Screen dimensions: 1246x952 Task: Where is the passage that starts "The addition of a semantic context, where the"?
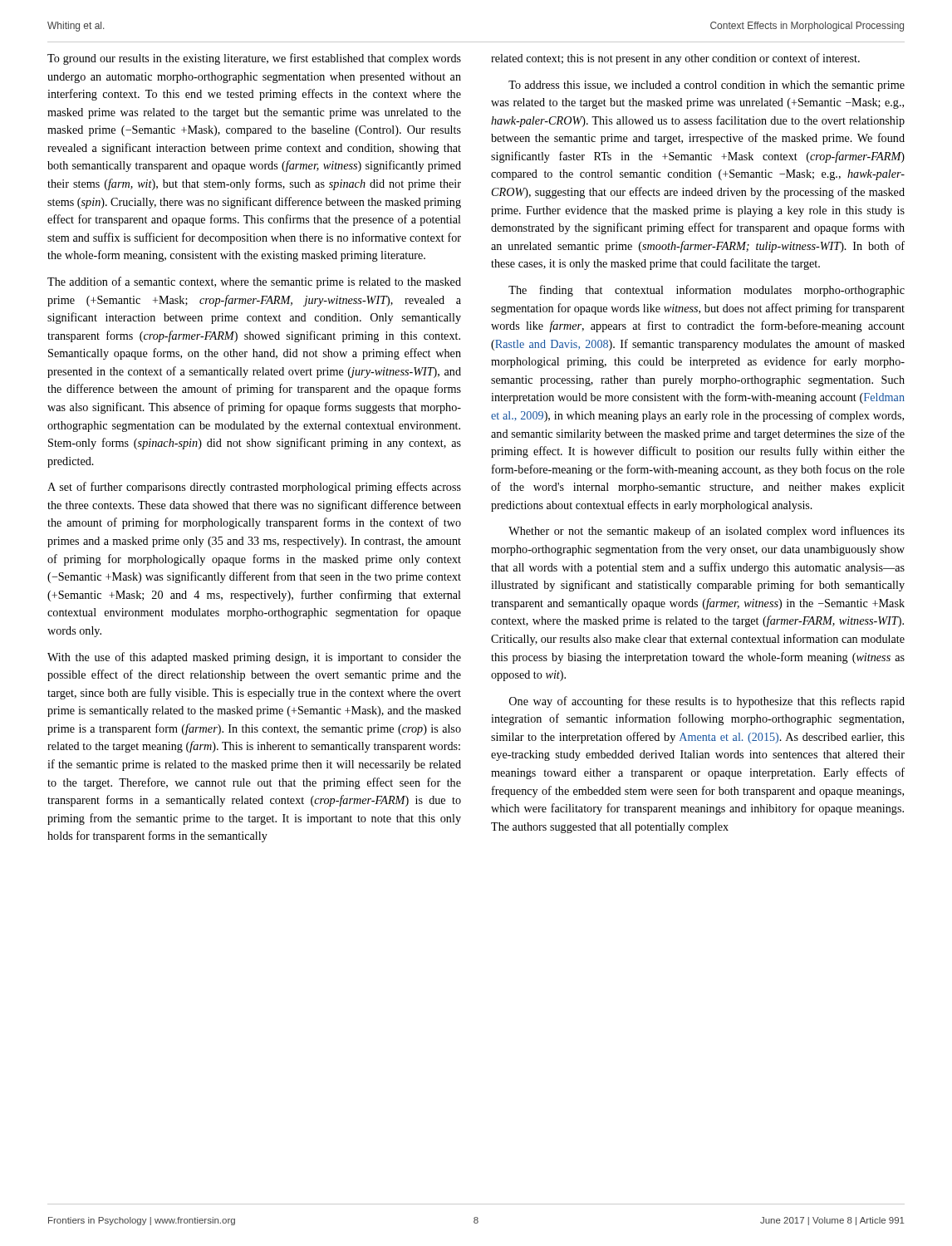tap(254, 372)
